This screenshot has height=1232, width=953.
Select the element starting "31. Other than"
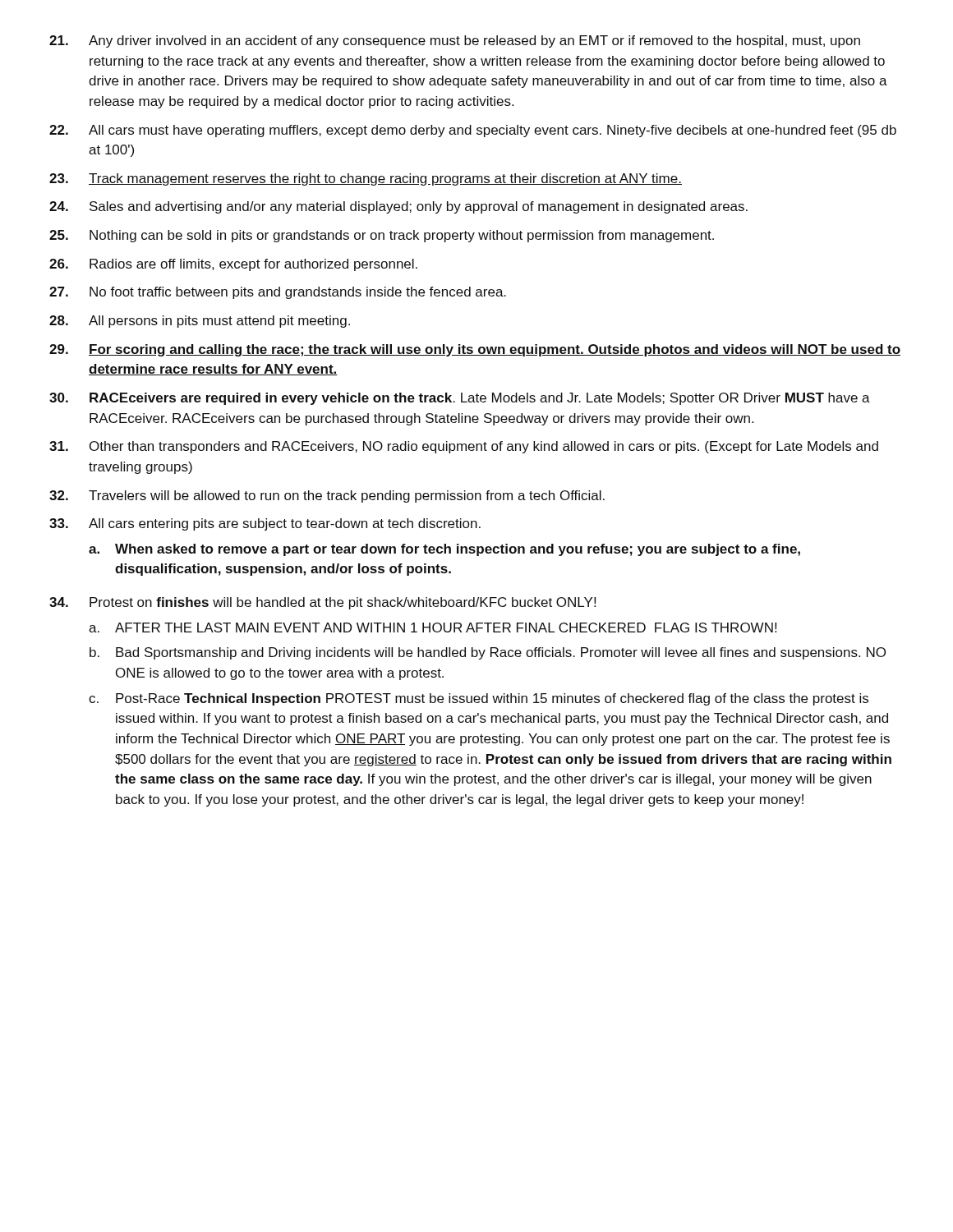476,457
